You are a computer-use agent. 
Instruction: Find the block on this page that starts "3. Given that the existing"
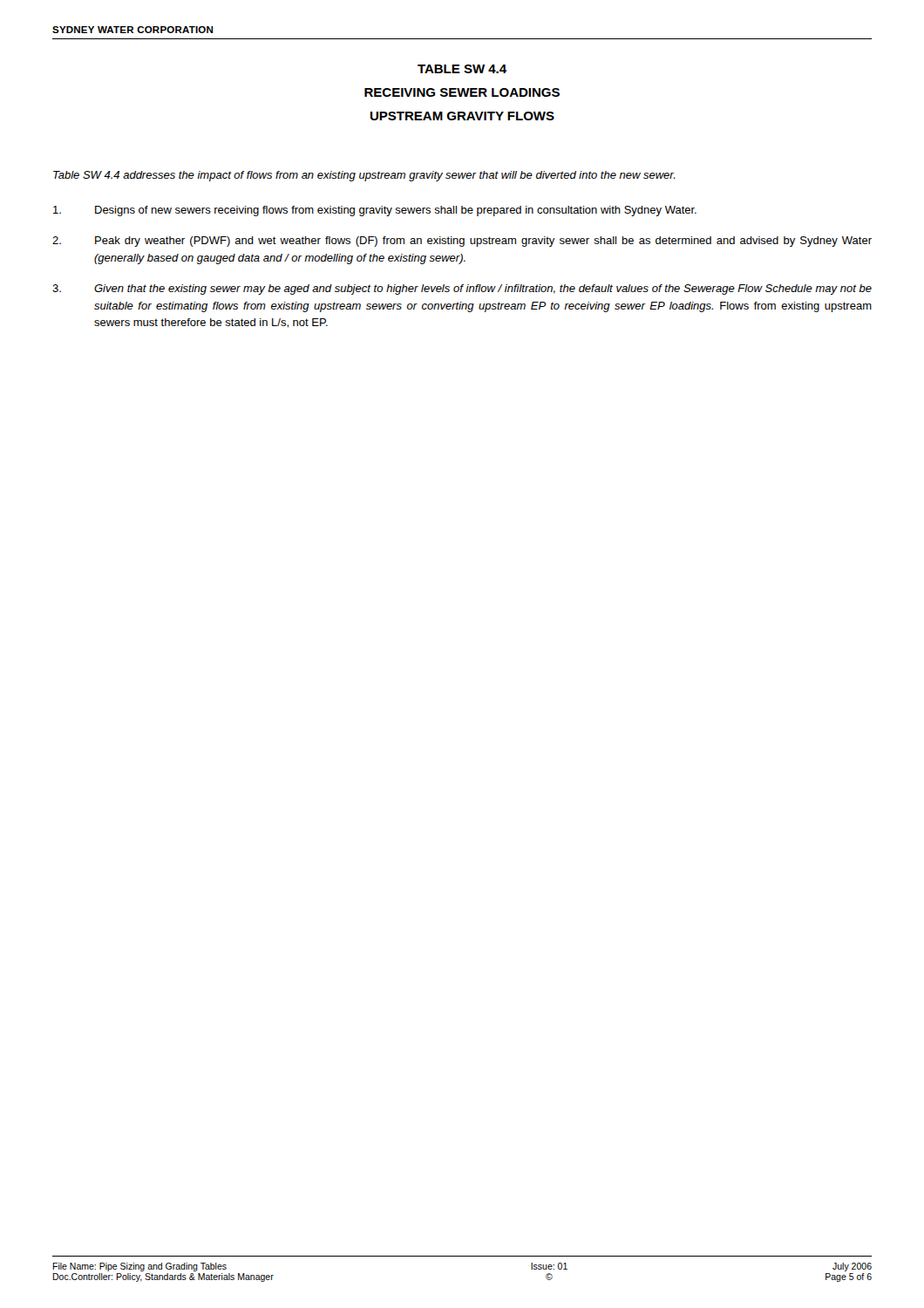pos(462,305)
